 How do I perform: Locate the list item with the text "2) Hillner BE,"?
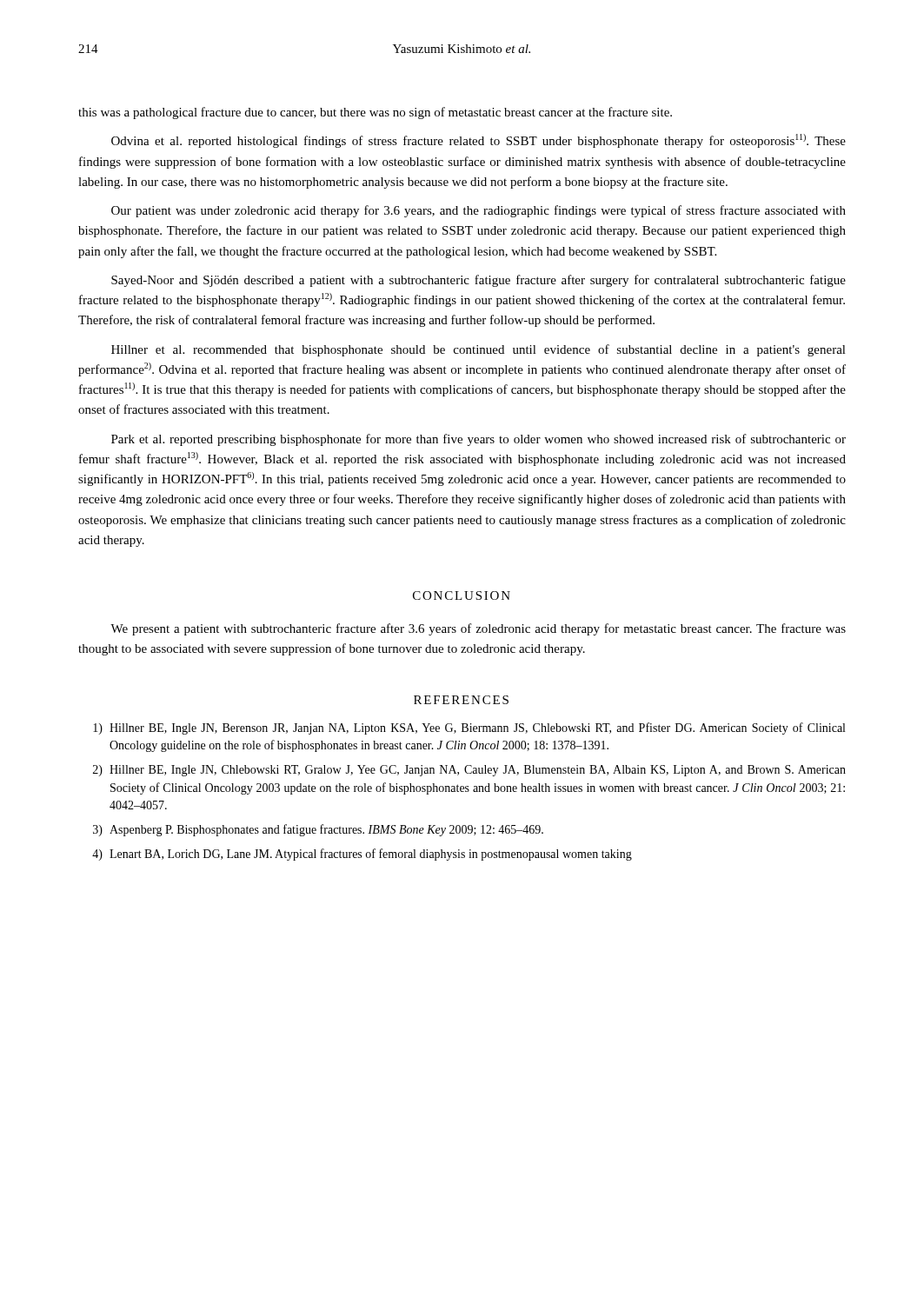click(x=462, y=789)
